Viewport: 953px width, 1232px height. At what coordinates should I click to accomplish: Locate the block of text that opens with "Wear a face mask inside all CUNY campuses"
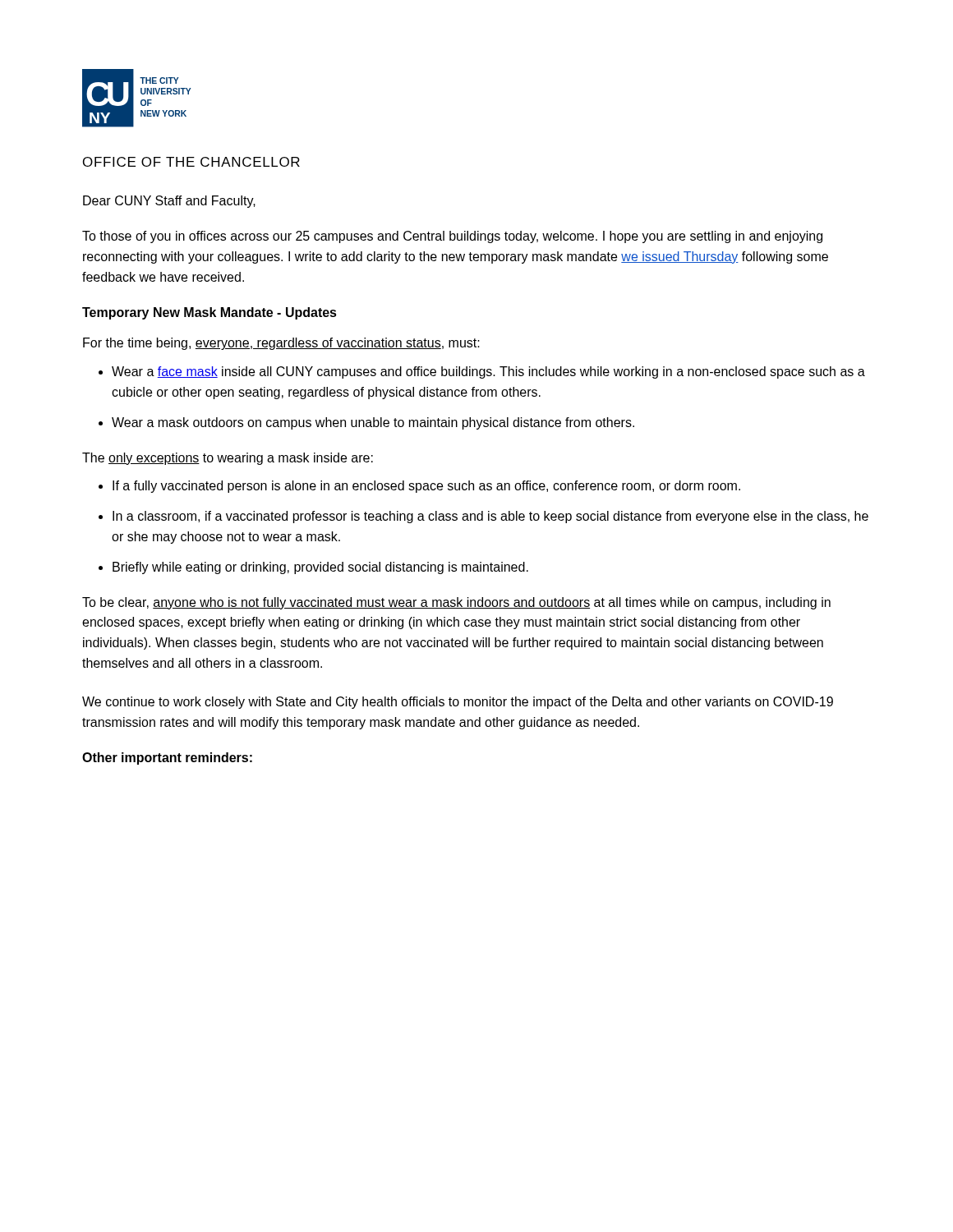click(x=488, y=382)
